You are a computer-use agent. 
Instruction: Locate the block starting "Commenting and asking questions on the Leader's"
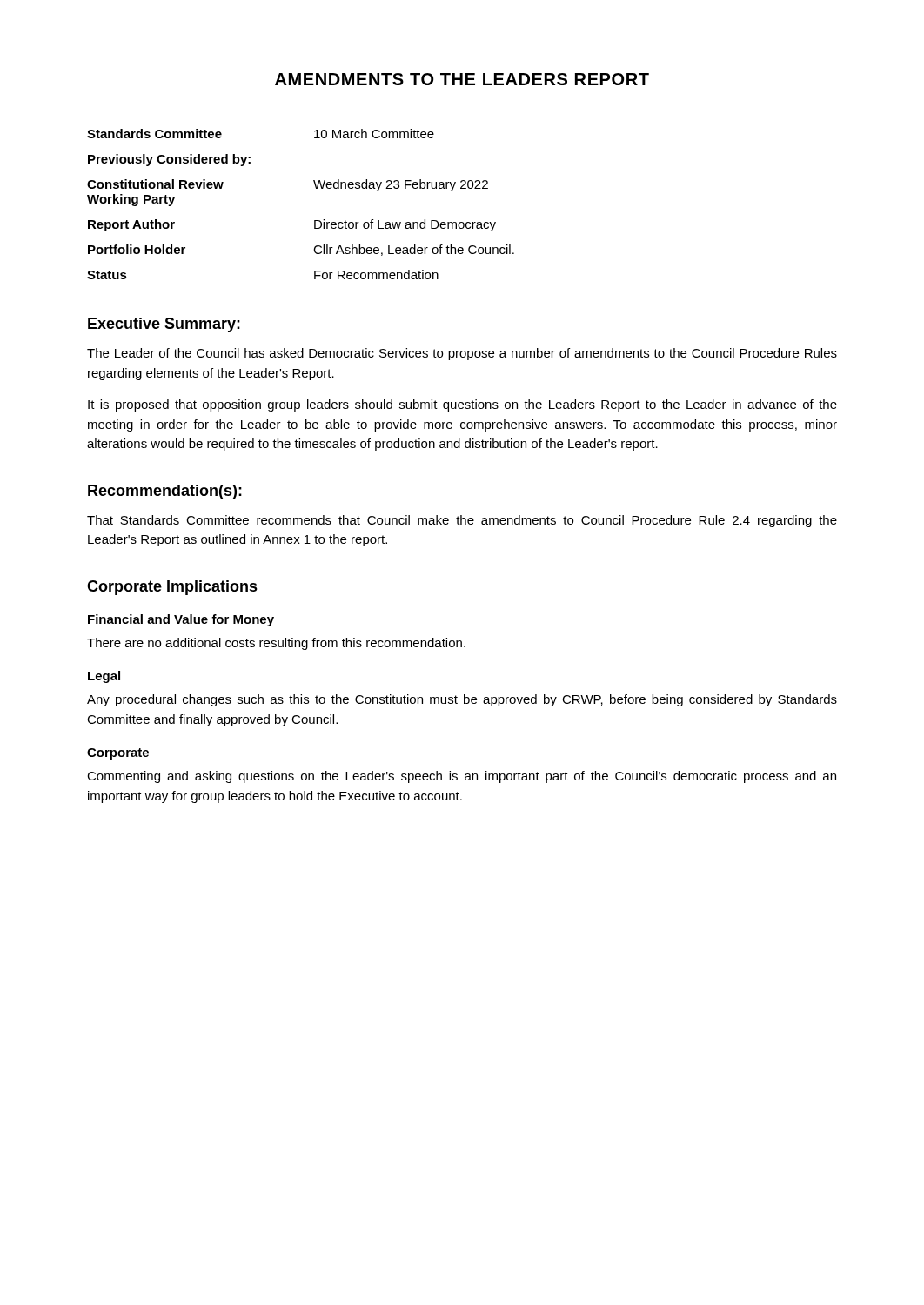[x=462, y=785]
